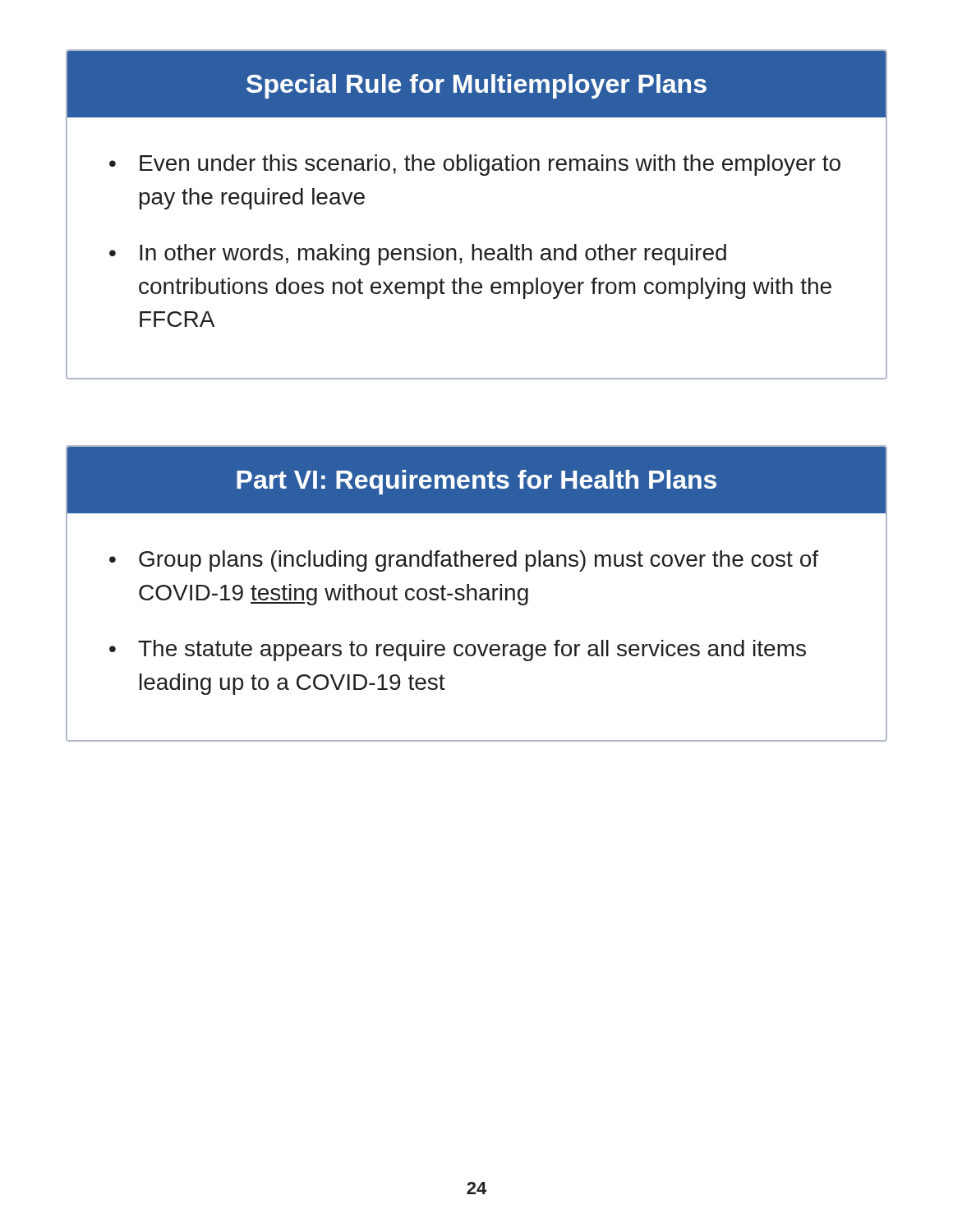
Task: Find the list item that says "Even under this scenario, the"
Action: (x=490, y=180)
